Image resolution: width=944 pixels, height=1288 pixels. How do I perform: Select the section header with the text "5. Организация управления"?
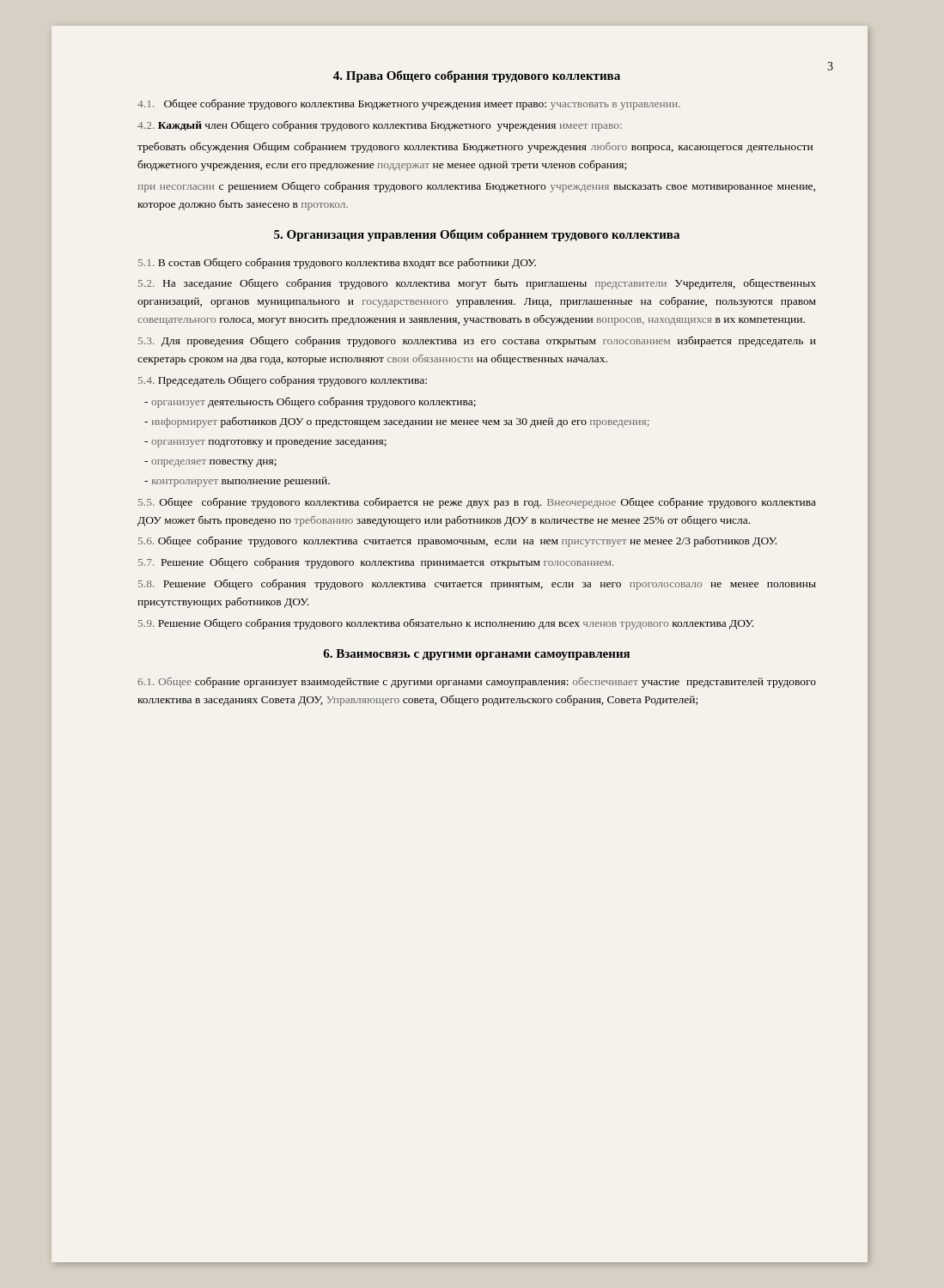point(477,234)
